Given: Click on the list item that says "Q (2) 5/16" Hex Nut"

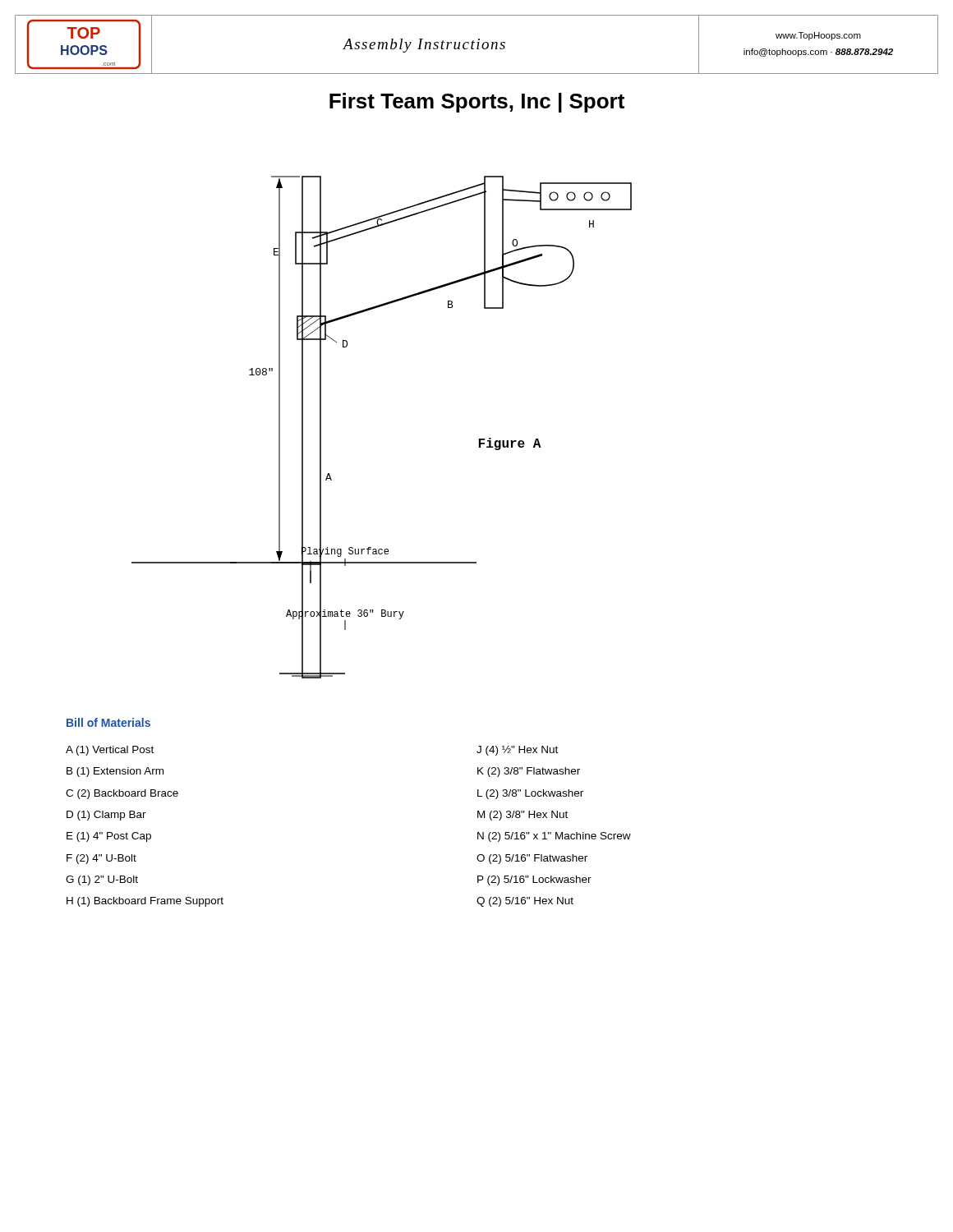Looking at the screenshot, I should point(525,901).
